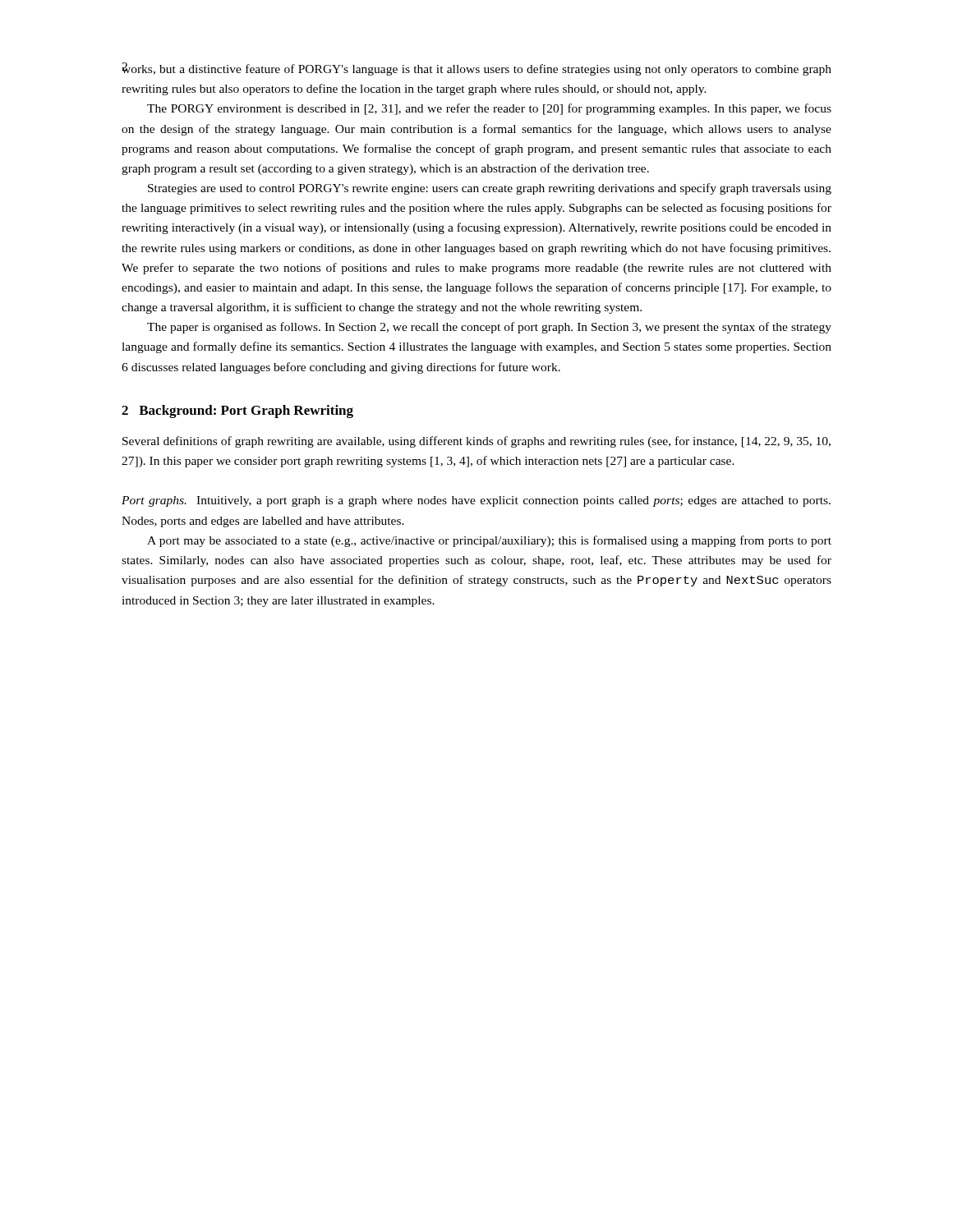Navigate to the text starting "works, but a distinctive feature of PORGY's"

pyautogui.click(x=476, y=218)
